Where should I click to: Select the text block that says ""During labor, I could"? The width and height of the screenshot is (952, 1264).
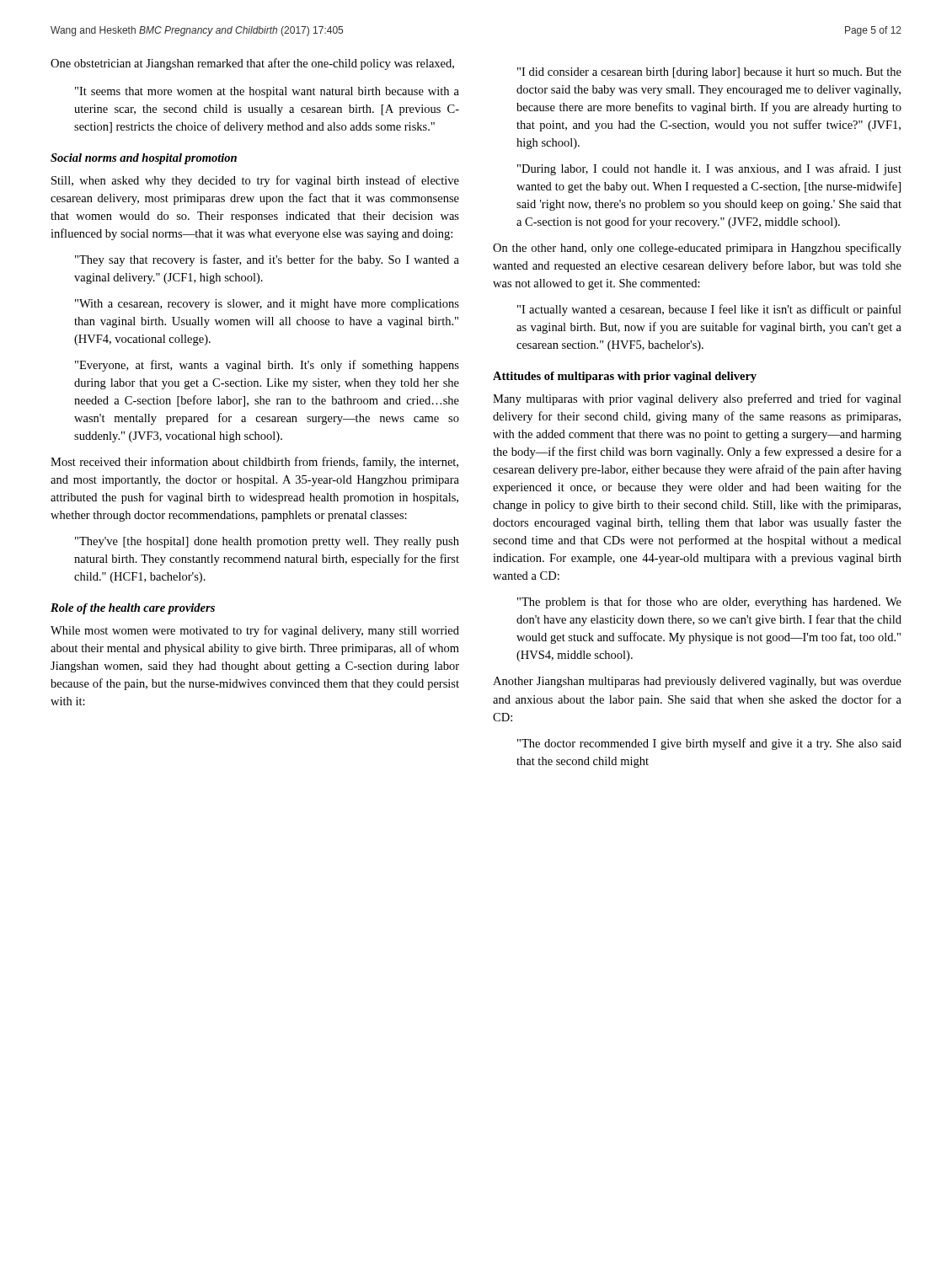[709, 195]
